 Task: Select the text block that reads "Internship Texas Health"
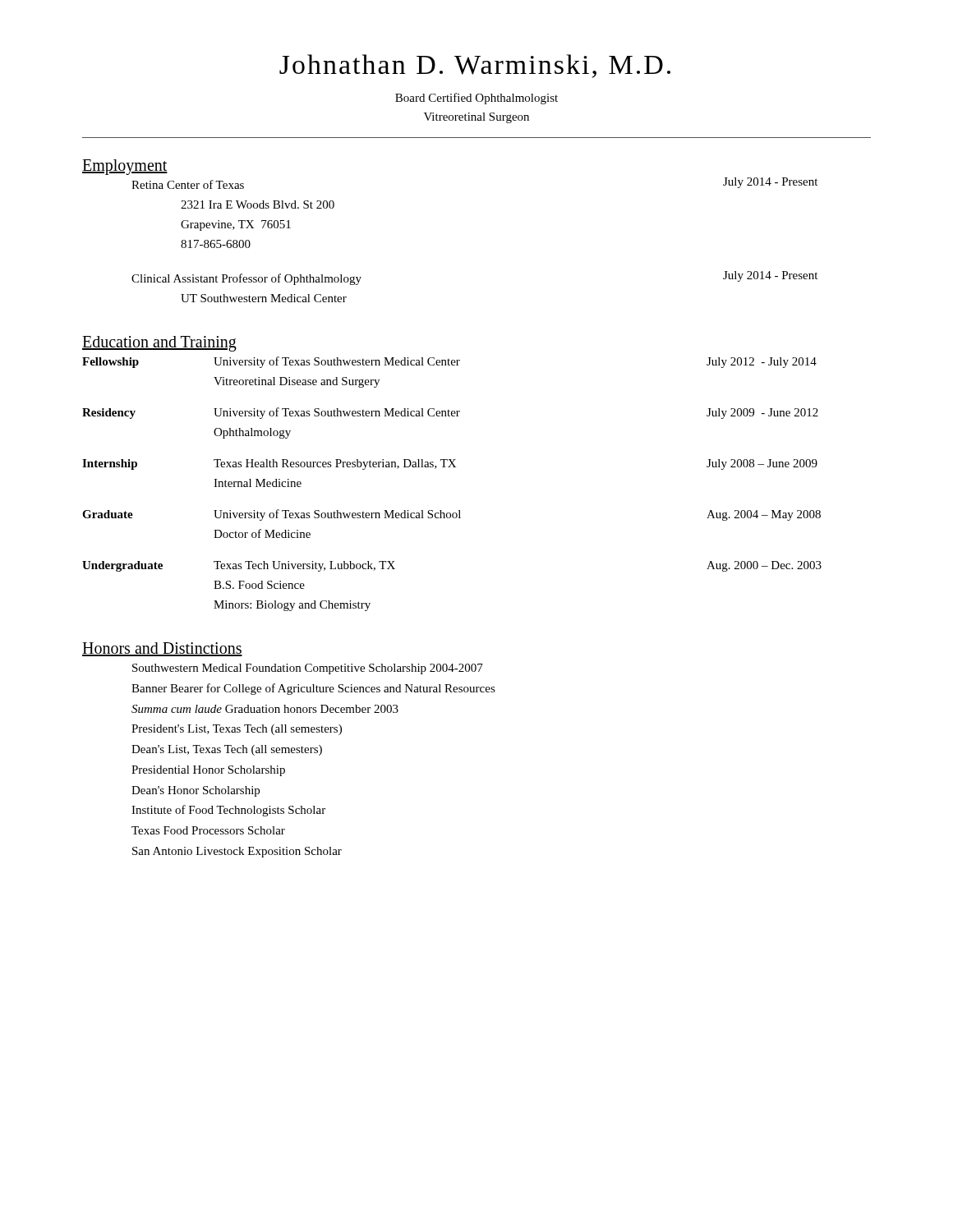click(x=450, y=464)
